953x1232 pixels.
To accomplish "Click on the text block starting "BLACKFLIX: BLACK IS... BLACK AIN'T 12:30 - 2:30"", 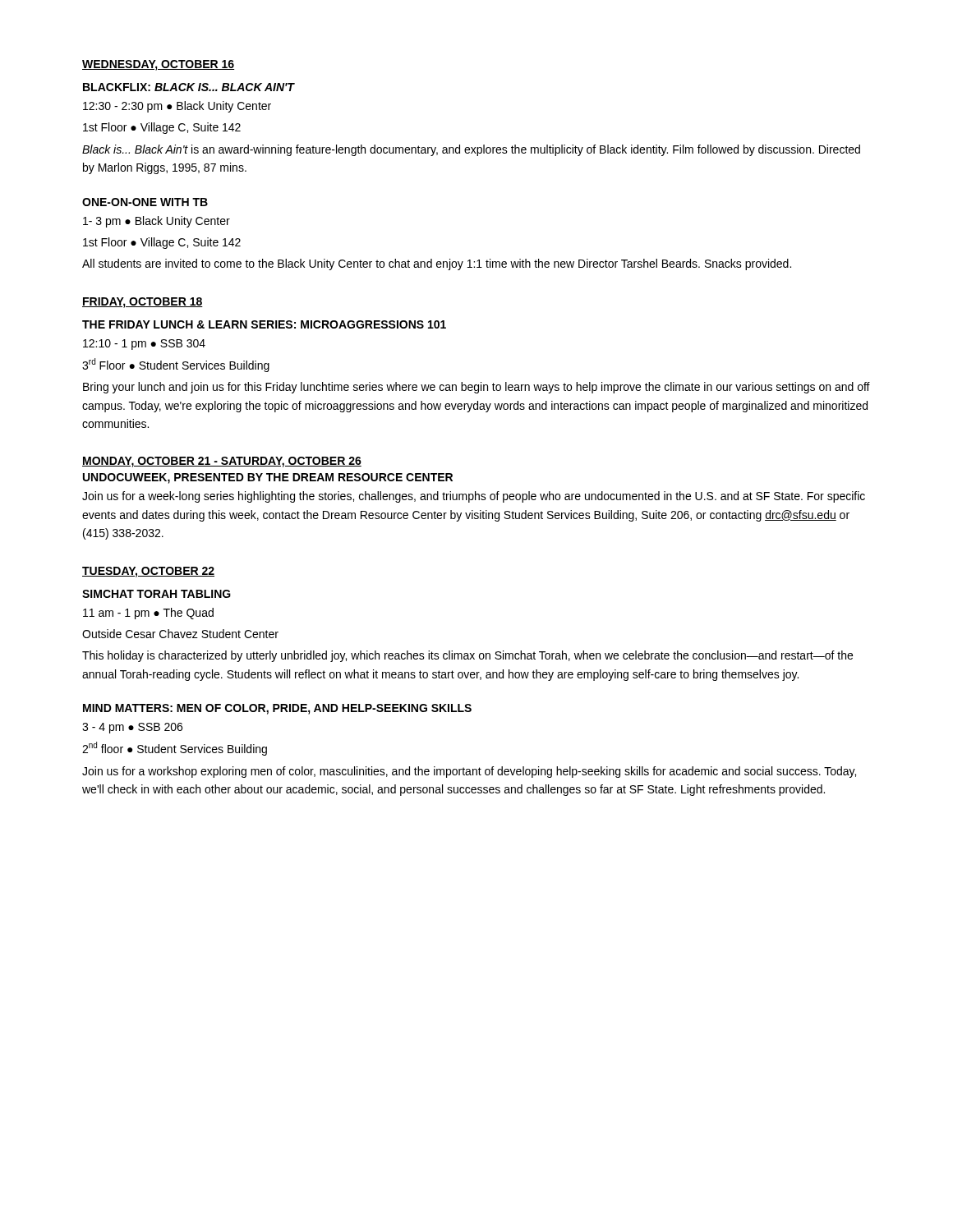I will 189,87.
